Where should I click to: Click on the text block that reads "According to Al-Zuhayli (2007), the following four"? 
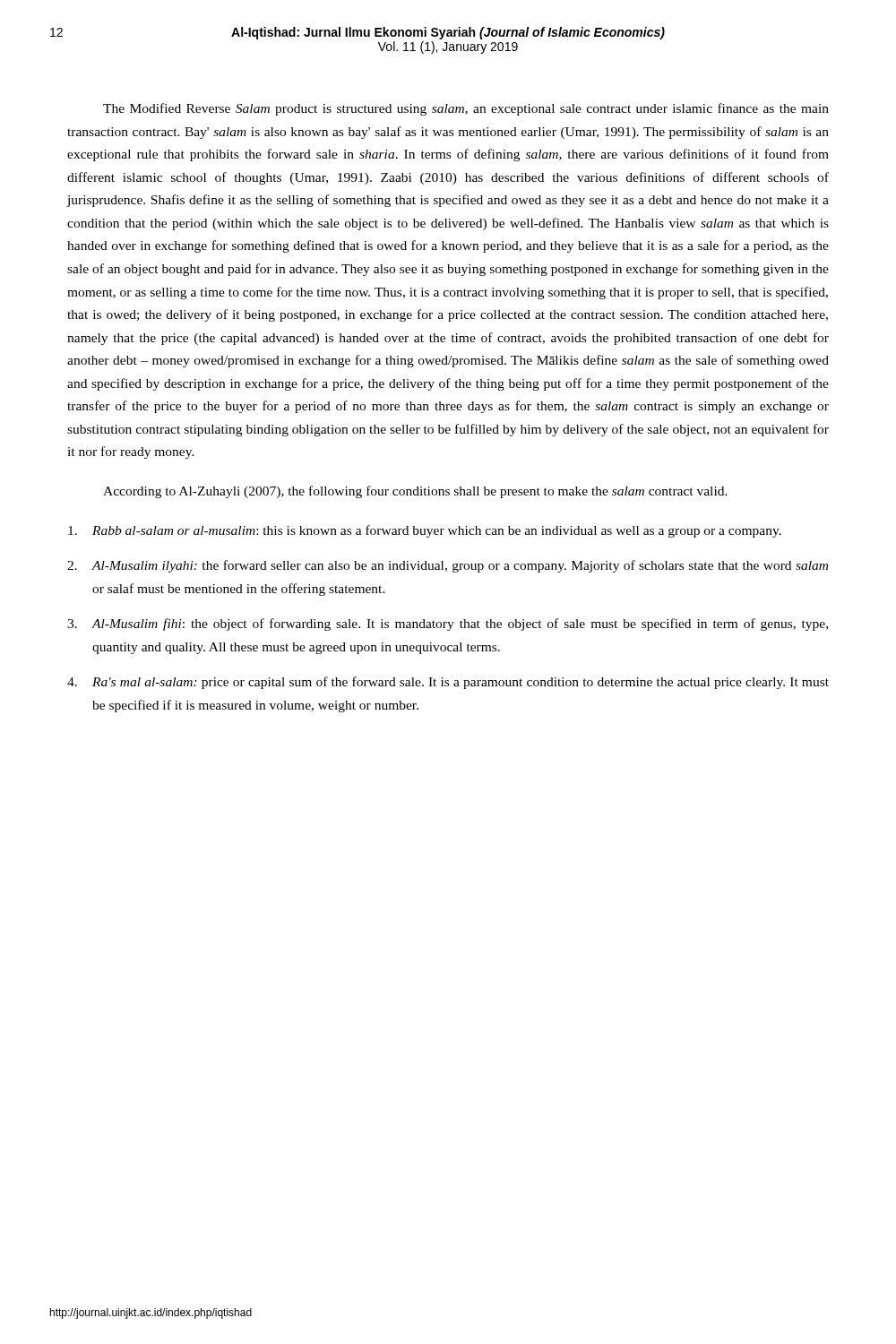[415, 491]
